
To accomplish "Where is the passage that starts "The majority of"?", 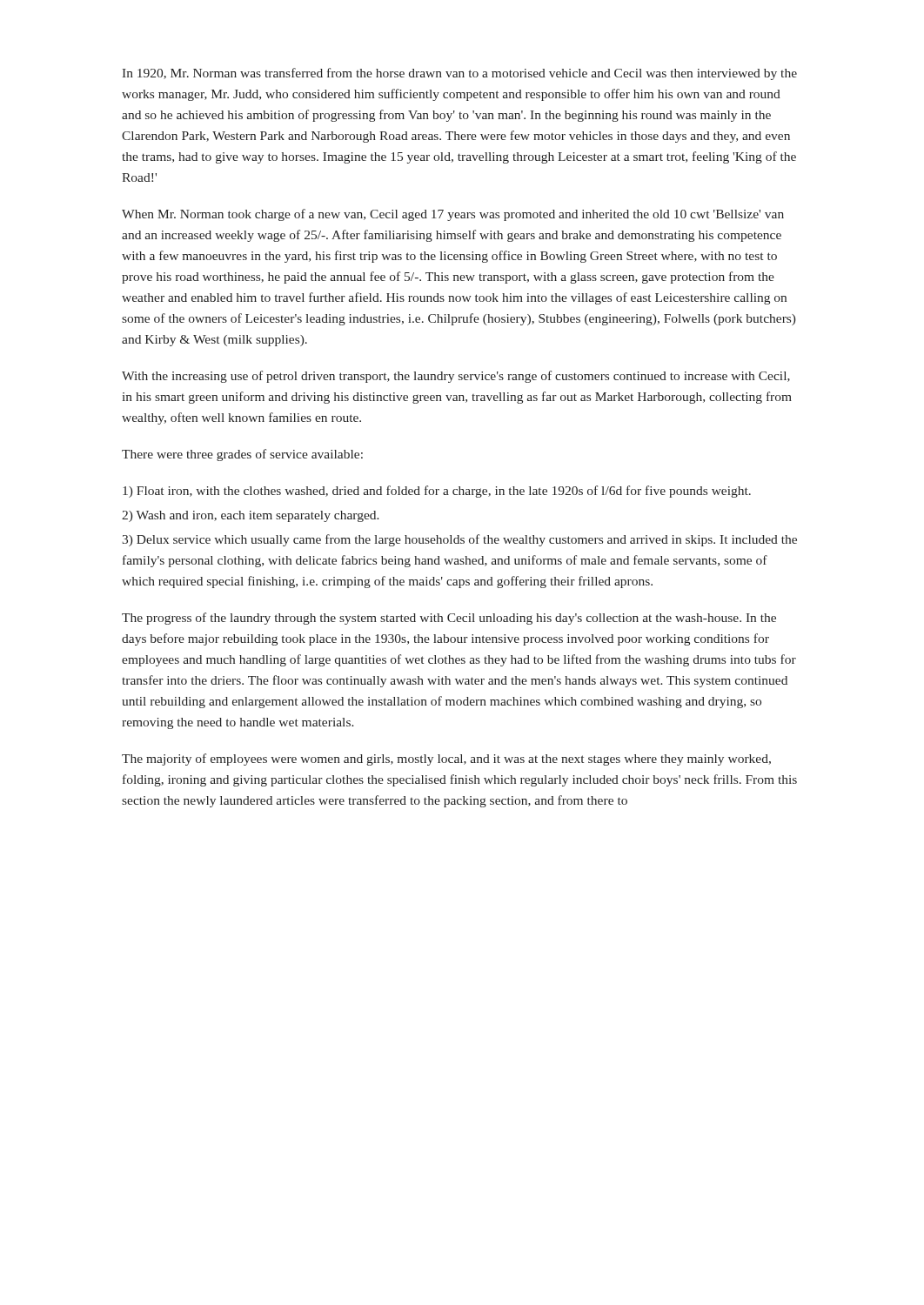I will click(x=460, y=779).
